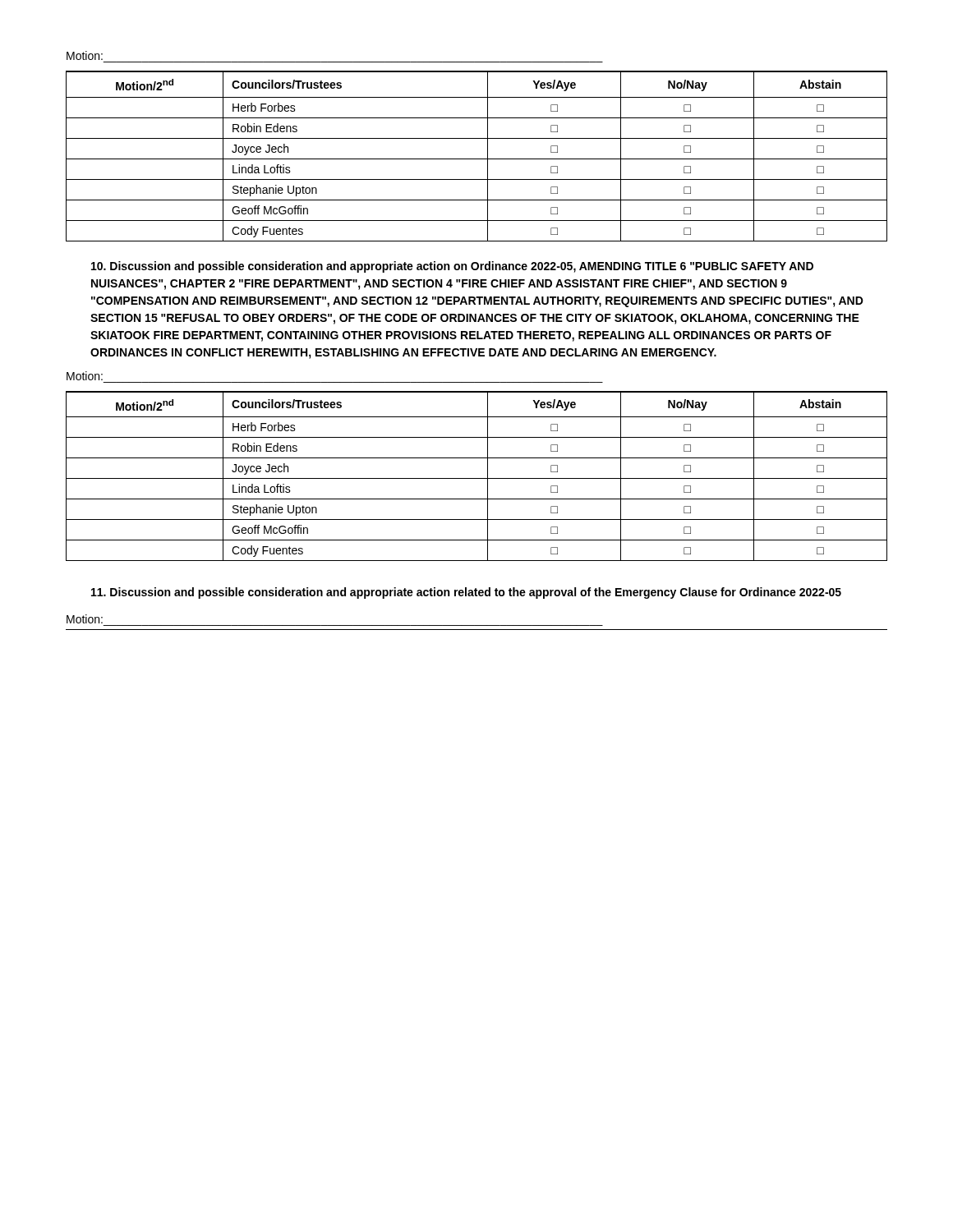Select the element starting "10. Discussion and possible consideration and"
The width and height of the screenshot is (953, 1232).
477,309
